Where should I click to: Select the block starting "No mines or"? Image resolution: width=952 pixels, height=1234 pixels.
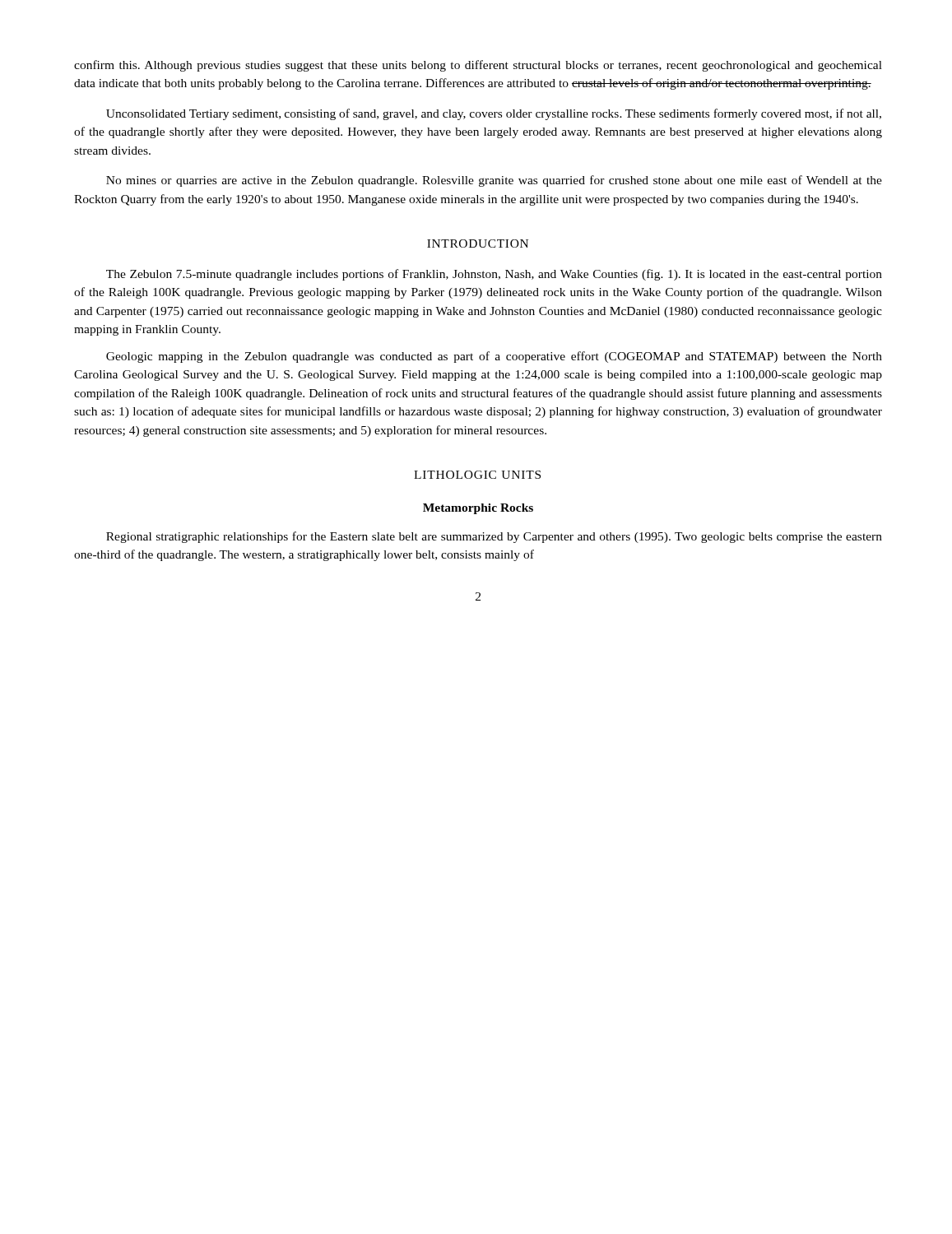pos(478,190)
